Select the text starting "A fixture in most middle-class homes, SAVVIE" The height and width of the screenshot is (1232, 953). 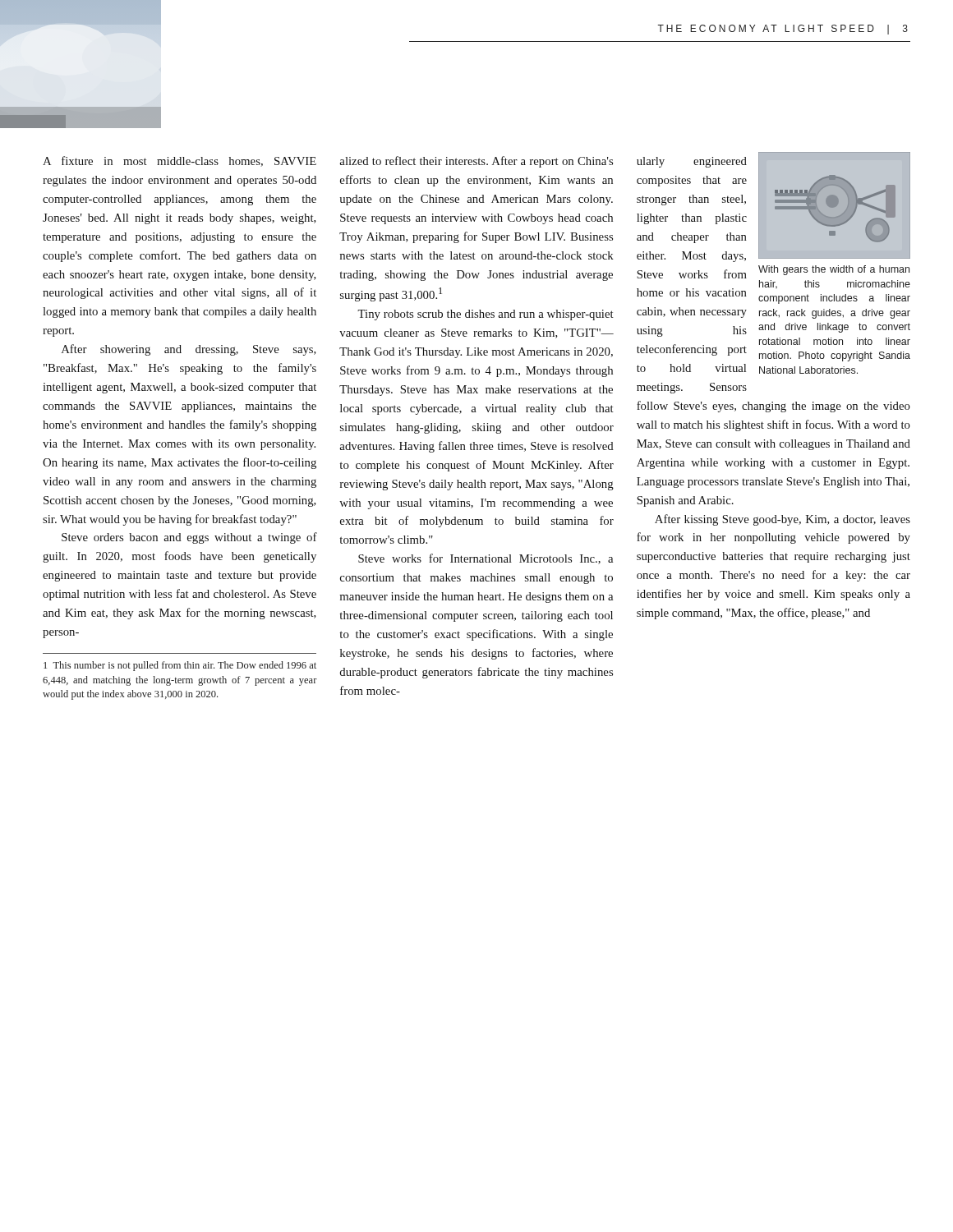click(x=180, y=427)
